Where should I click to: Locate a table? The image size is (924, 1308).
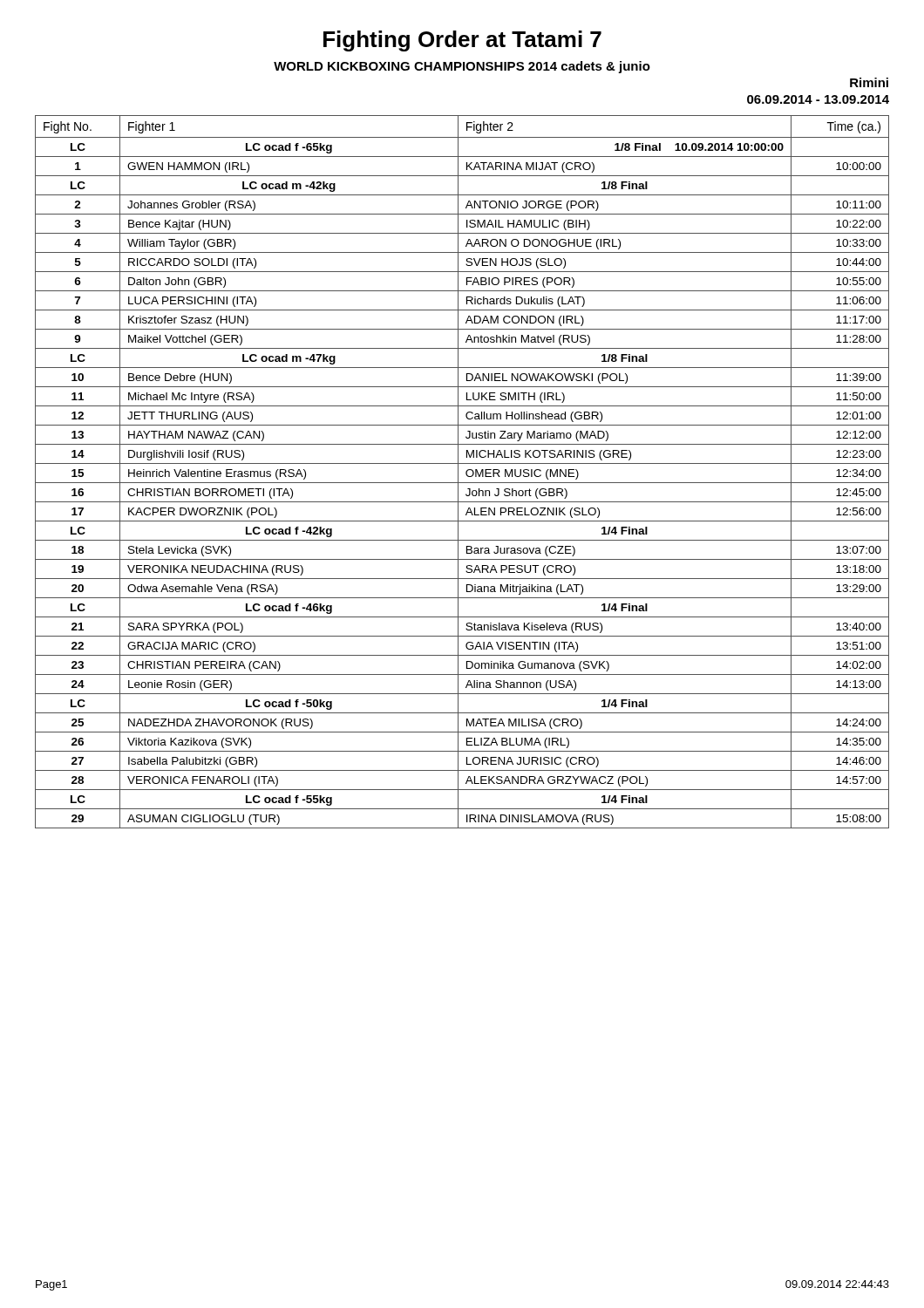pos(462,472)
